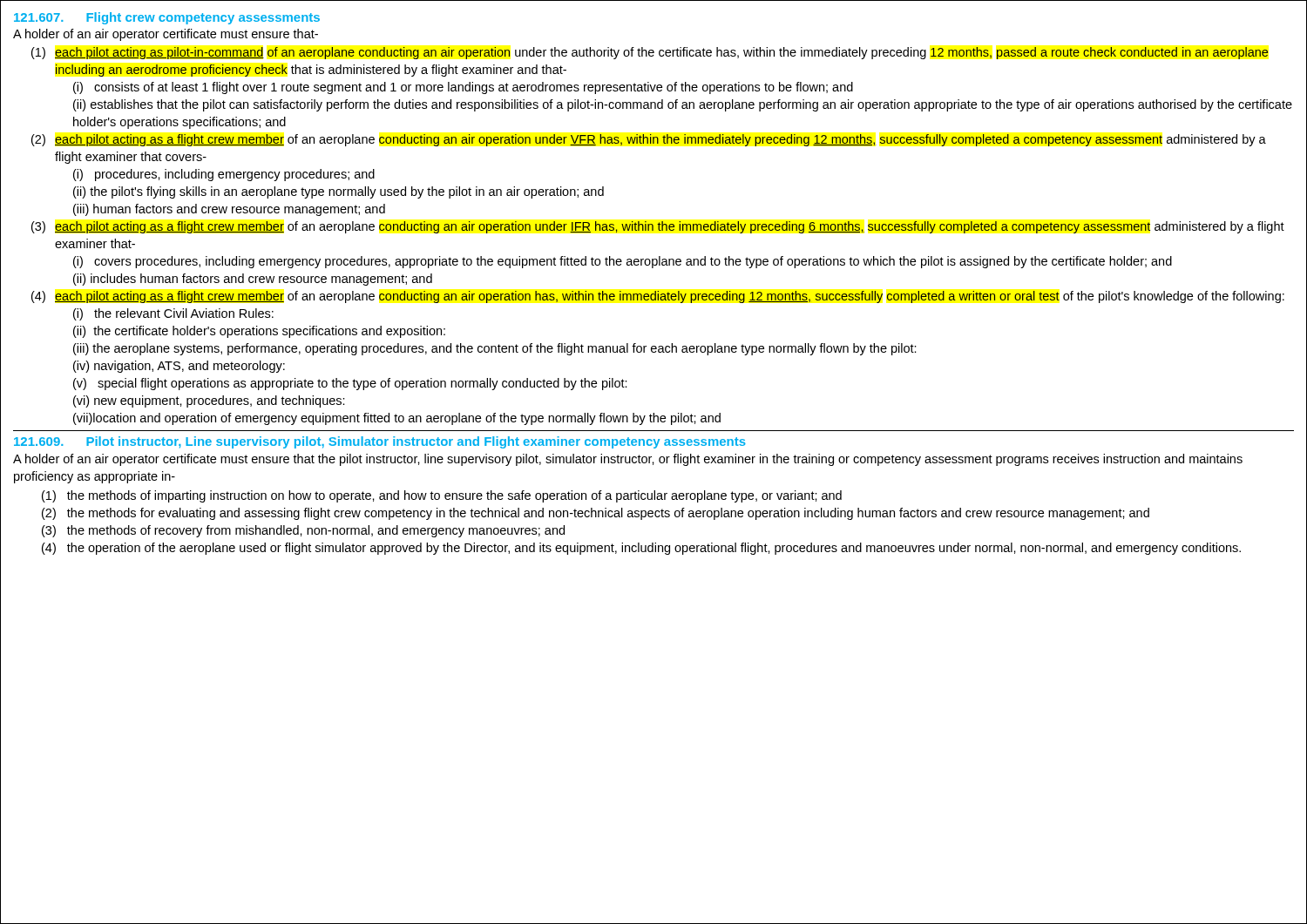Click on the section header that says "121.607. Flight crew competency assessments"
This screenshot has height=924, width=1307.
click(167, 17)
